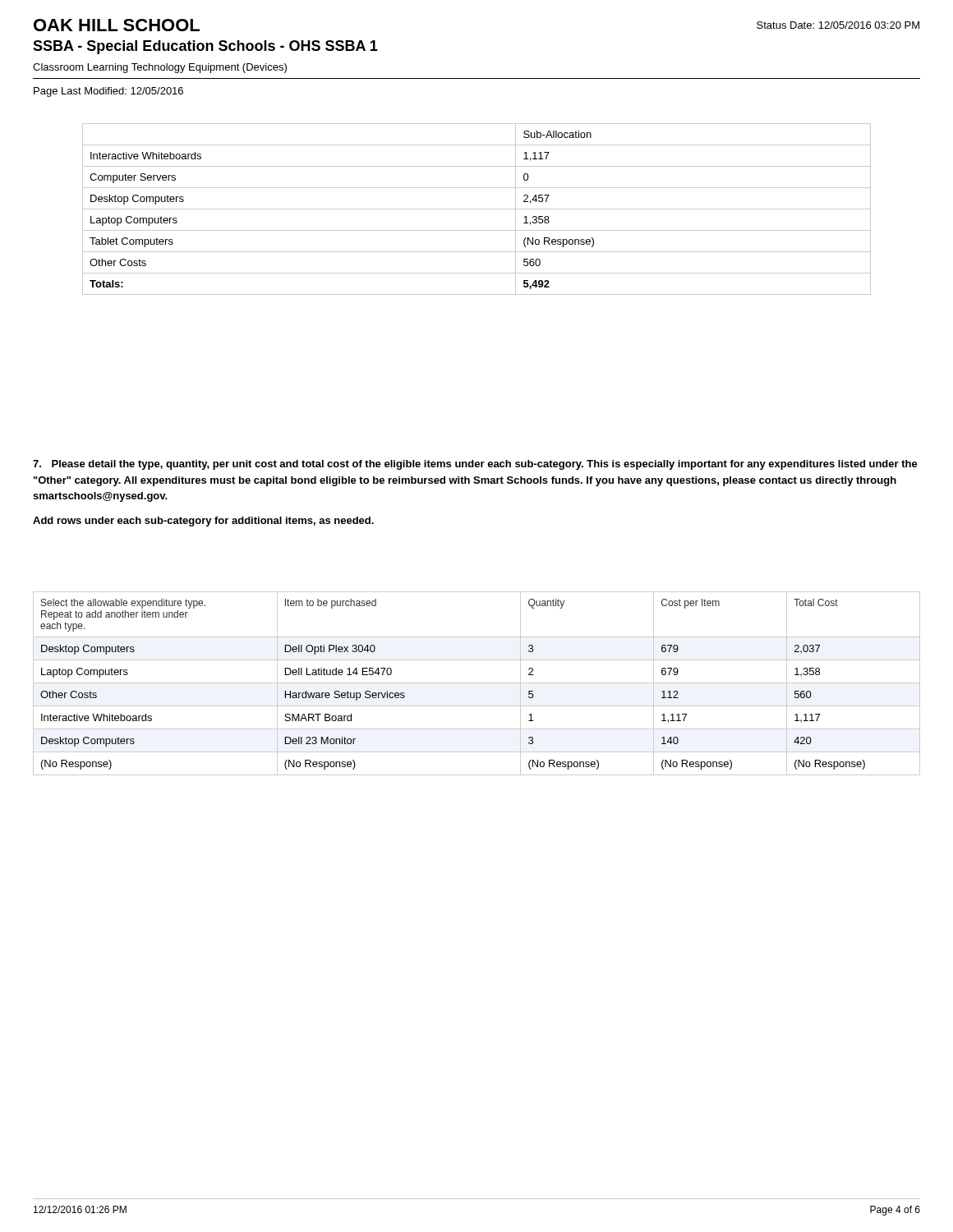Select the text starting "7. Please detail the"
The height and width of the screenshot is (1232, 953).
click(x=476, y=493)
